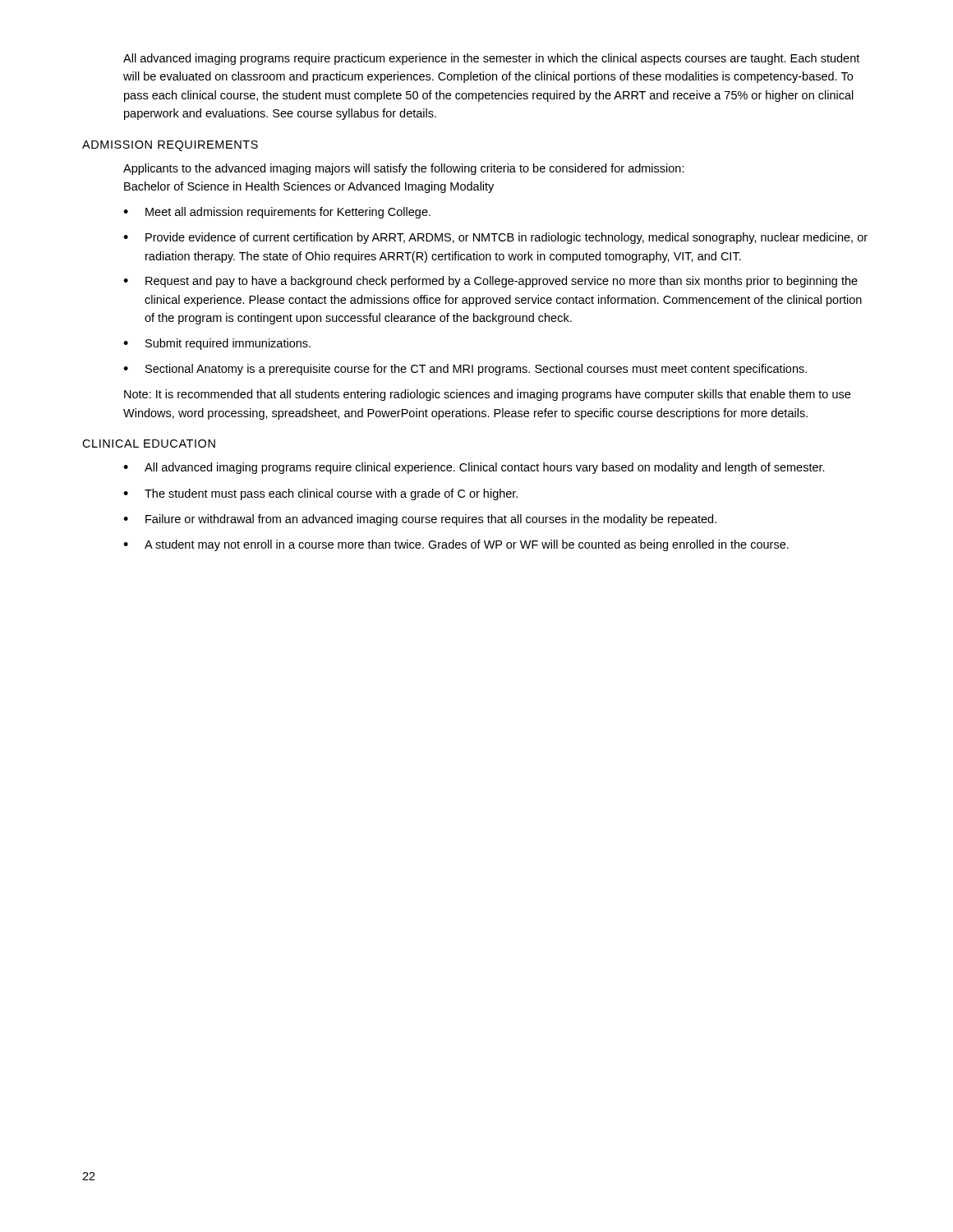Click on the element starting "• All advanced imaging programs"
953x1232 pixels.
pos(497,468)
